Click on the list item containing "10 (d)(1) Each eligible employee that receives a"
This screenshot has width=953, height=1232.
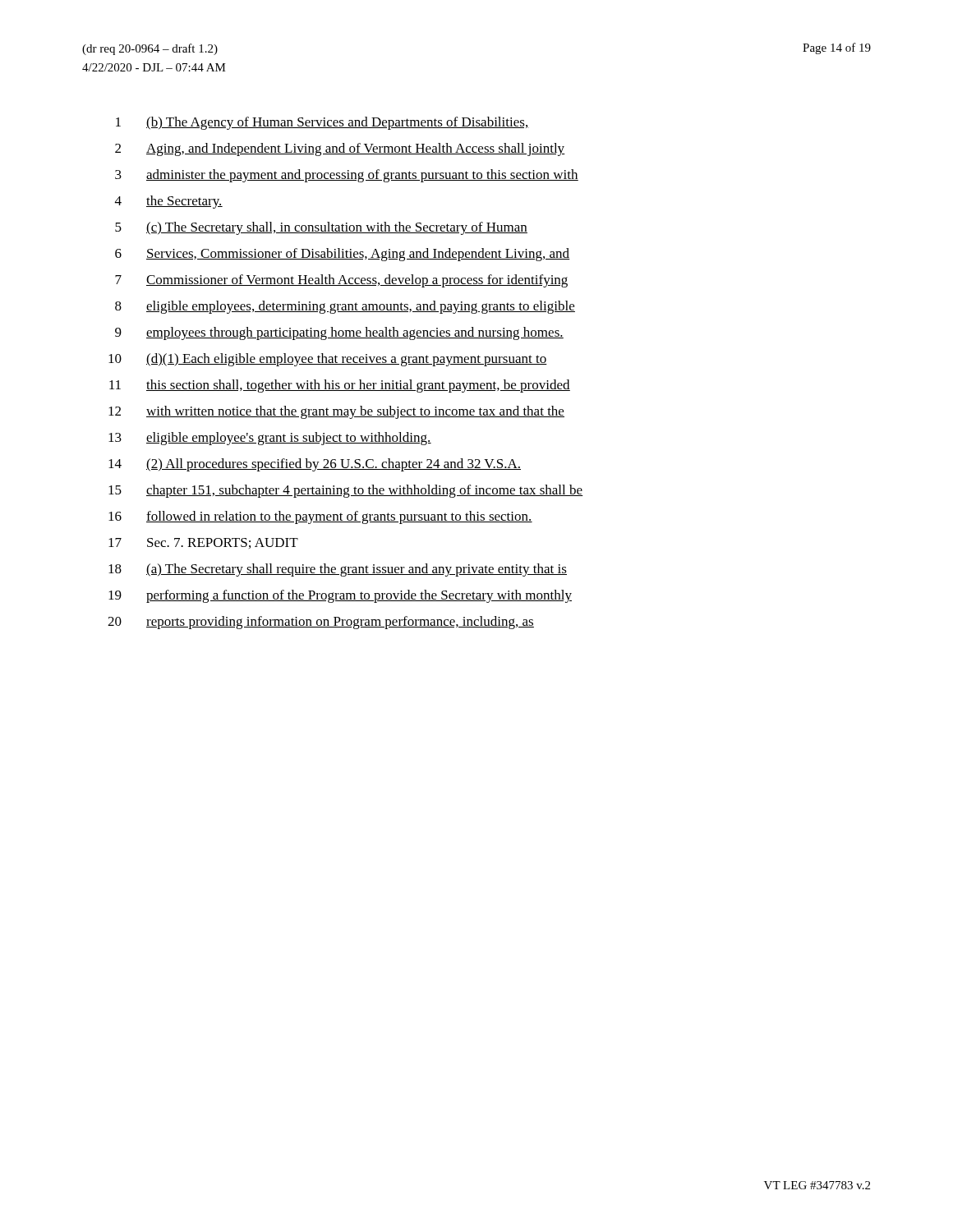point(476,359)
